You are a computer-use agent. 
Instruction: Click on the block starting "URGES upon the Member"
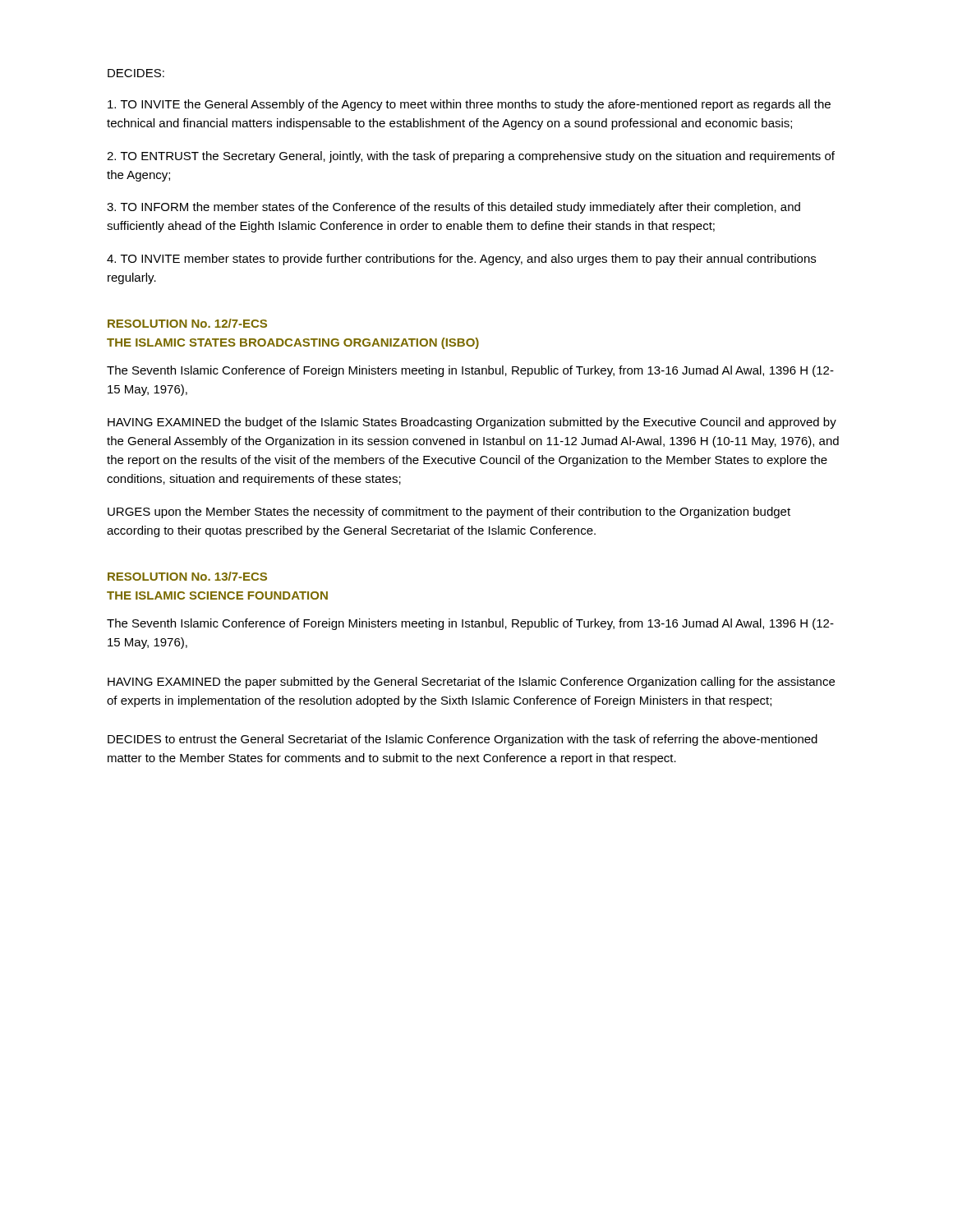coord(449,520)
